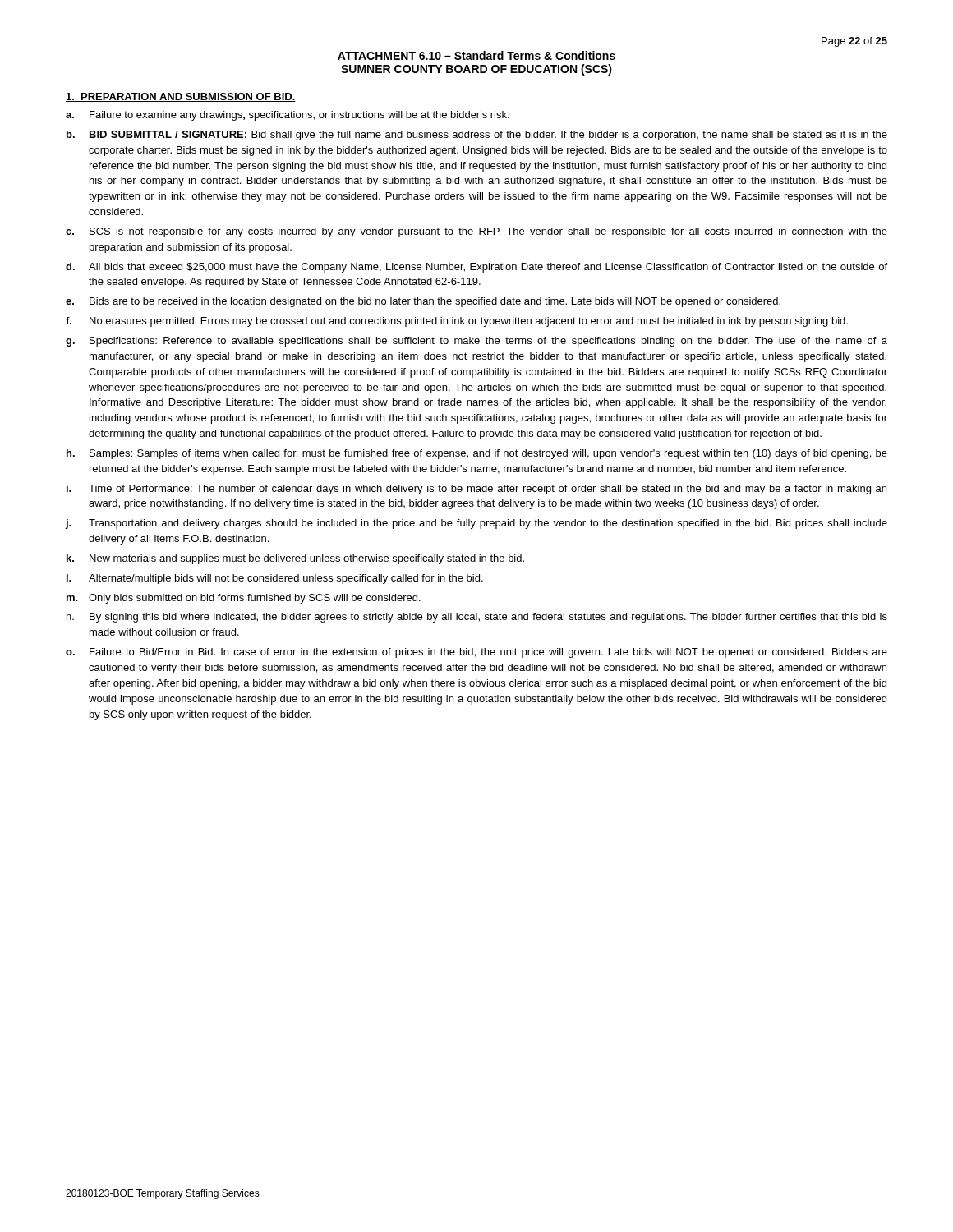Click on the text block starting "ATTACHMENT 6.10 –"
This screenshot has height=1232, width=953.
[476, 62]
